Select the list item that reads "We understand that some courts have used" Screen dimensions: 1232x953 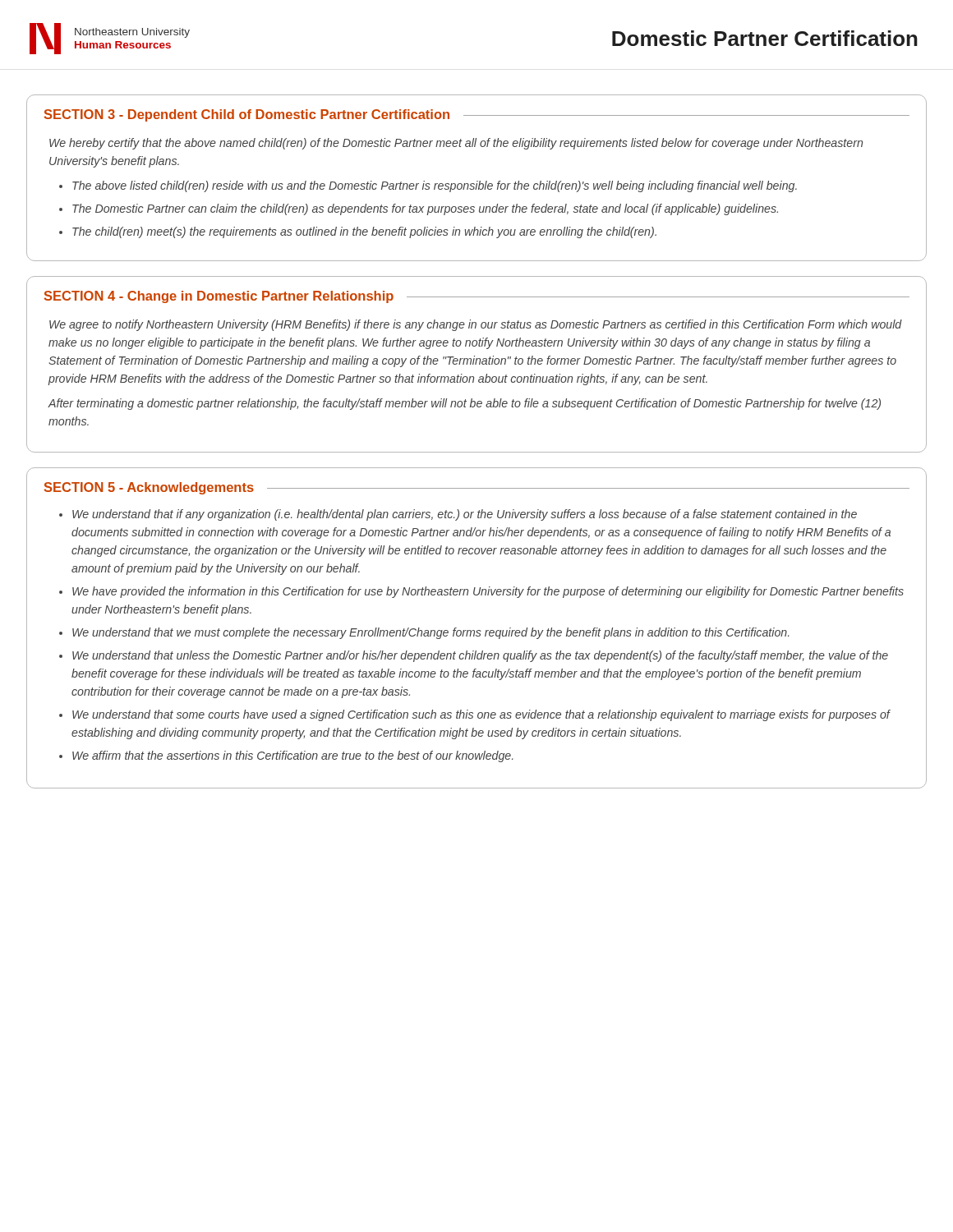[481, 724]
